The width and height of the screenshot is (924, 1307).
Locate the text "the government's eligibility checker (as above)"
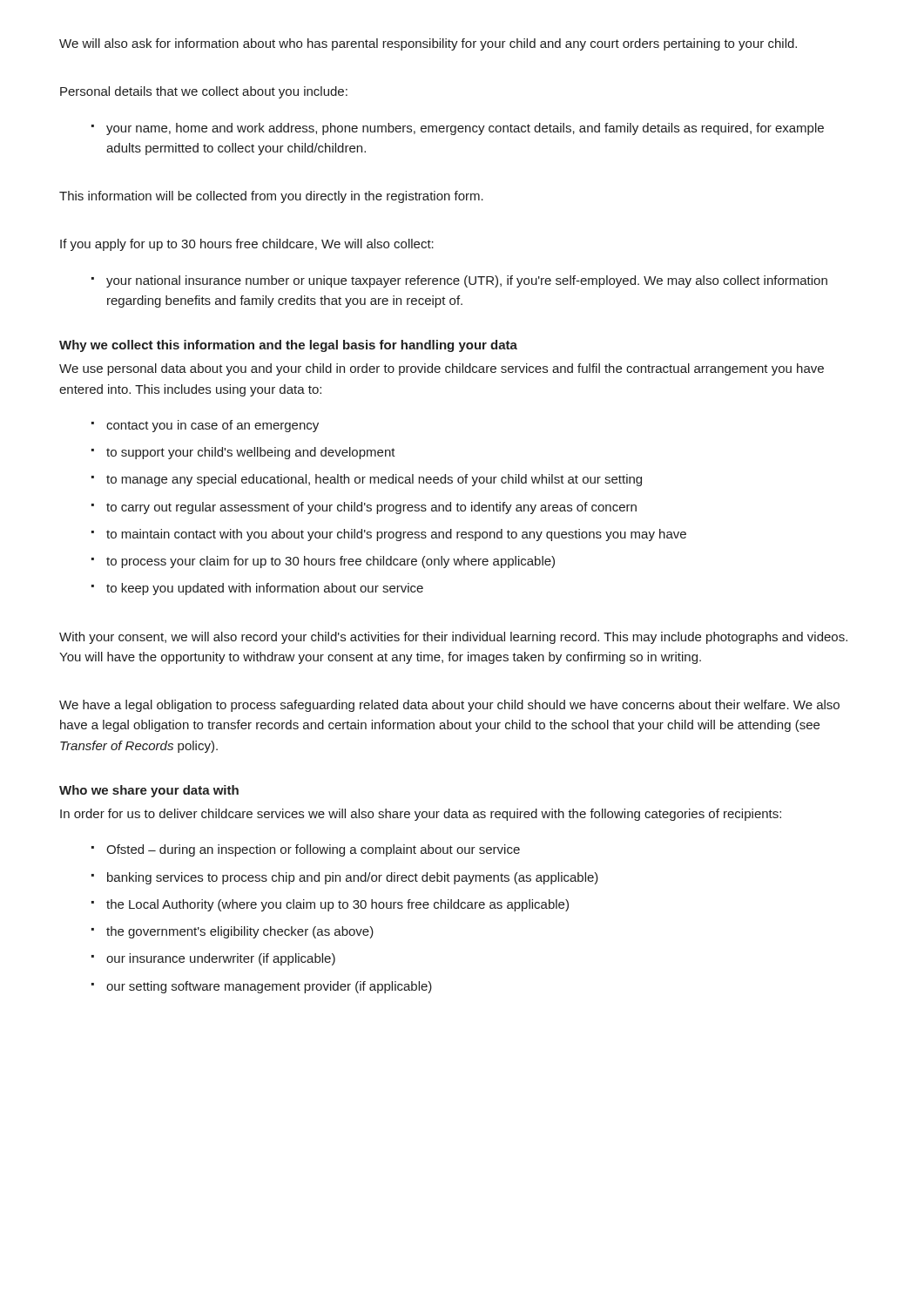tap(240, 931)
